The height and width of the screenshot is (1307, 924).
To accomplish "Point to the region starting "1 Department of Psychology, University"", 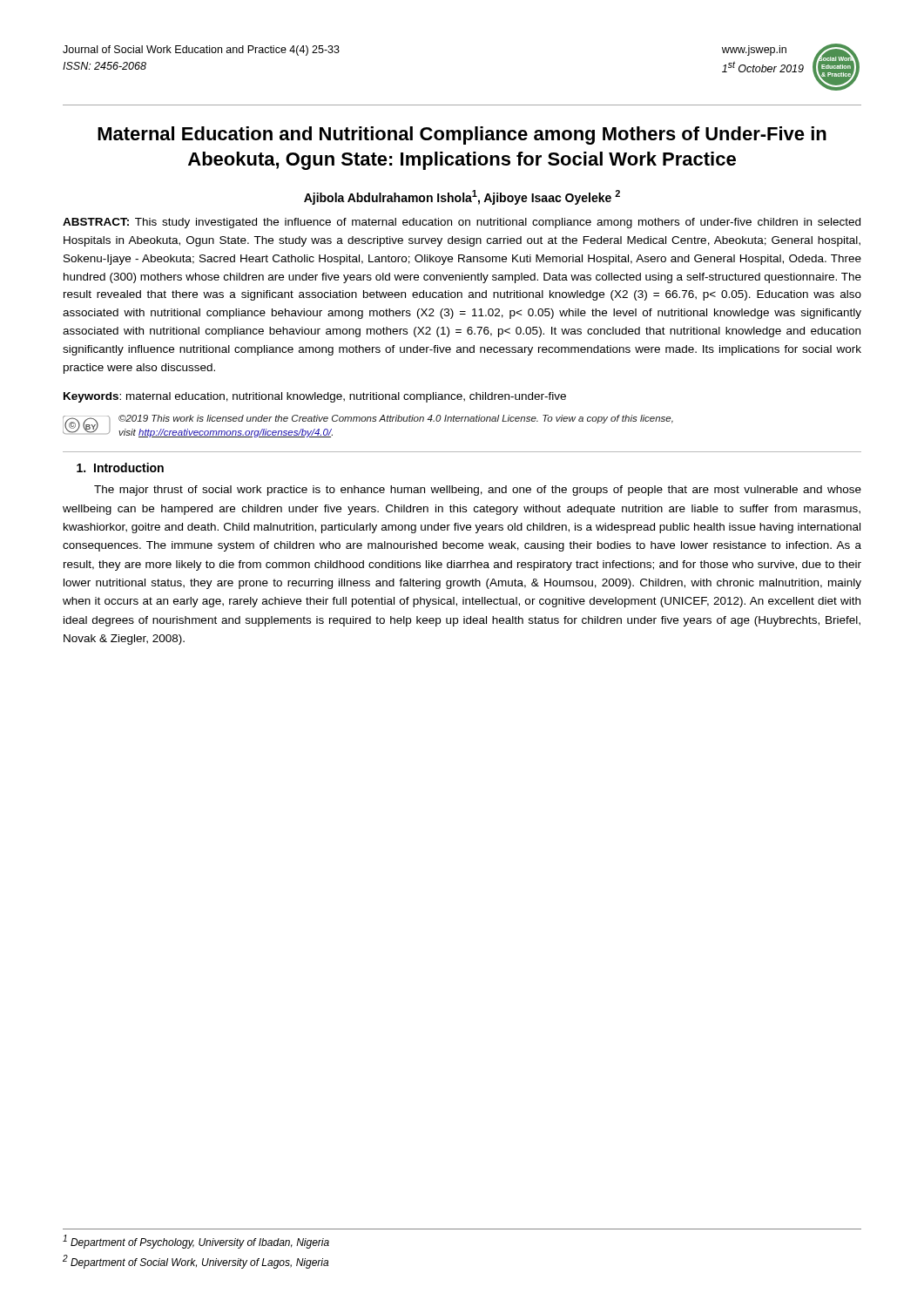I will [x=196, y=1241].
